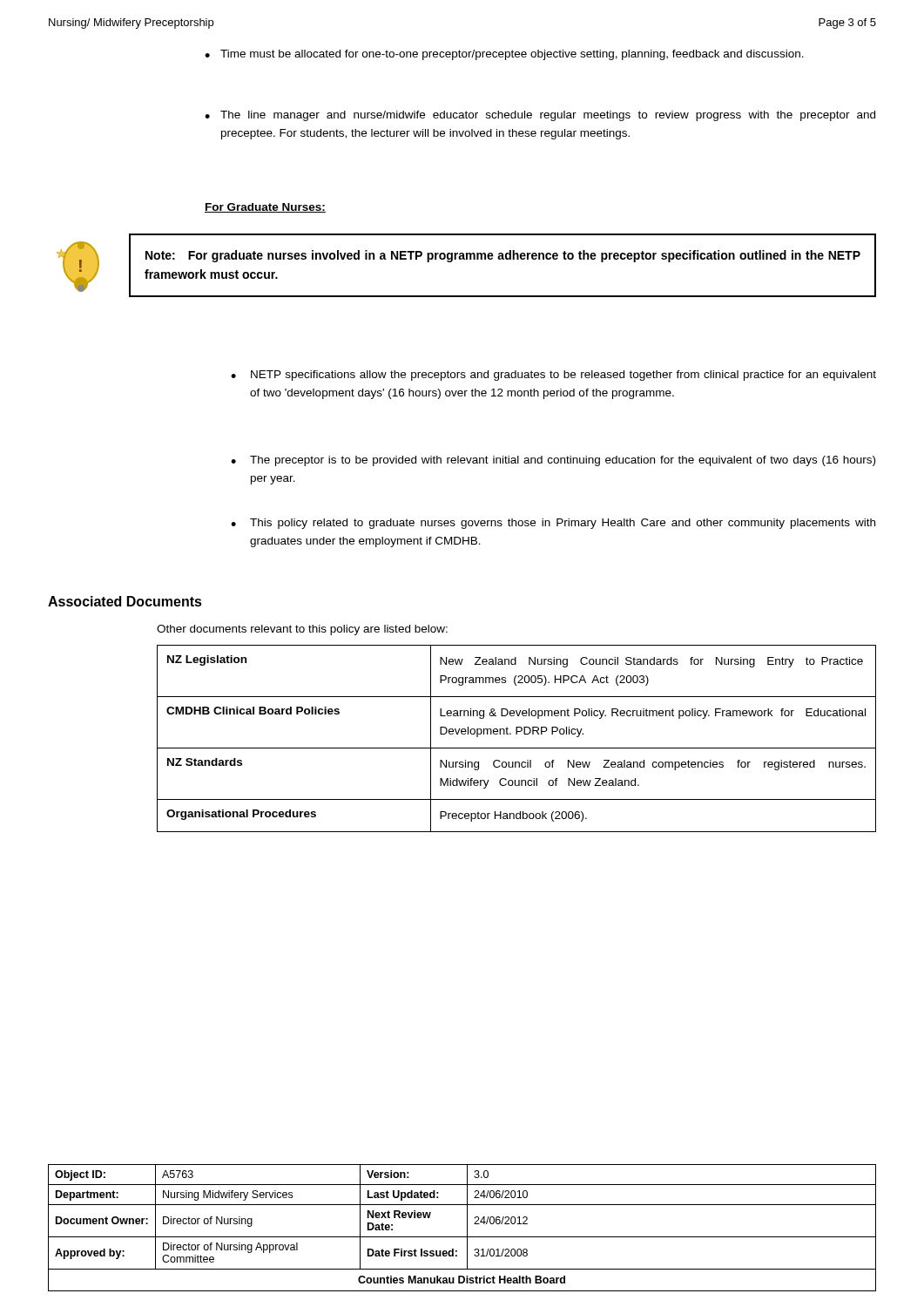Point to the element starting "• The line manager and nurse/midwife"
924x1307 pixels.
(x=540, y=124)
